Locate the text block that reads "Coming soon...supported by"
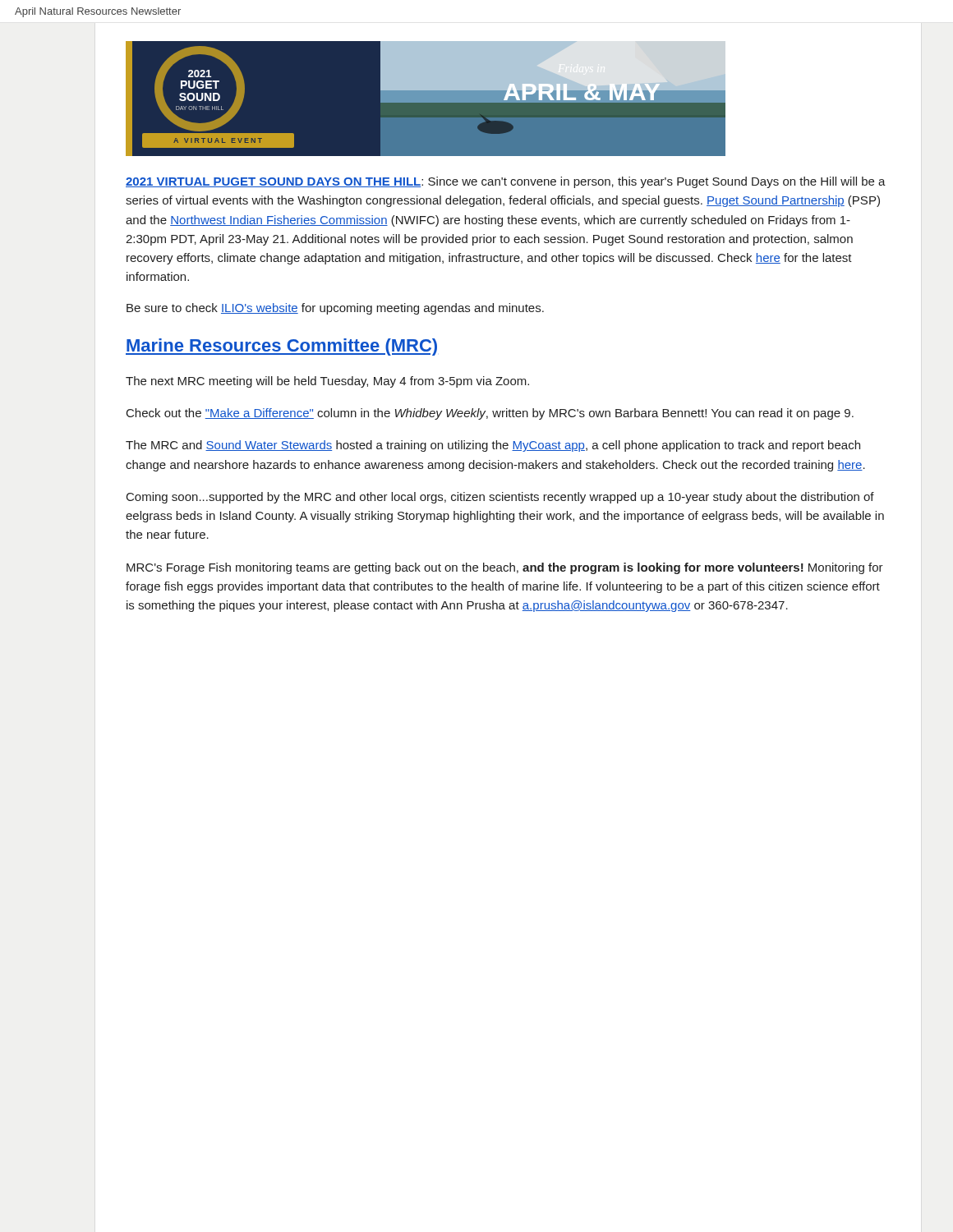Image resolution: width=953 pixels, height=1232 pixels. (505, 515)
